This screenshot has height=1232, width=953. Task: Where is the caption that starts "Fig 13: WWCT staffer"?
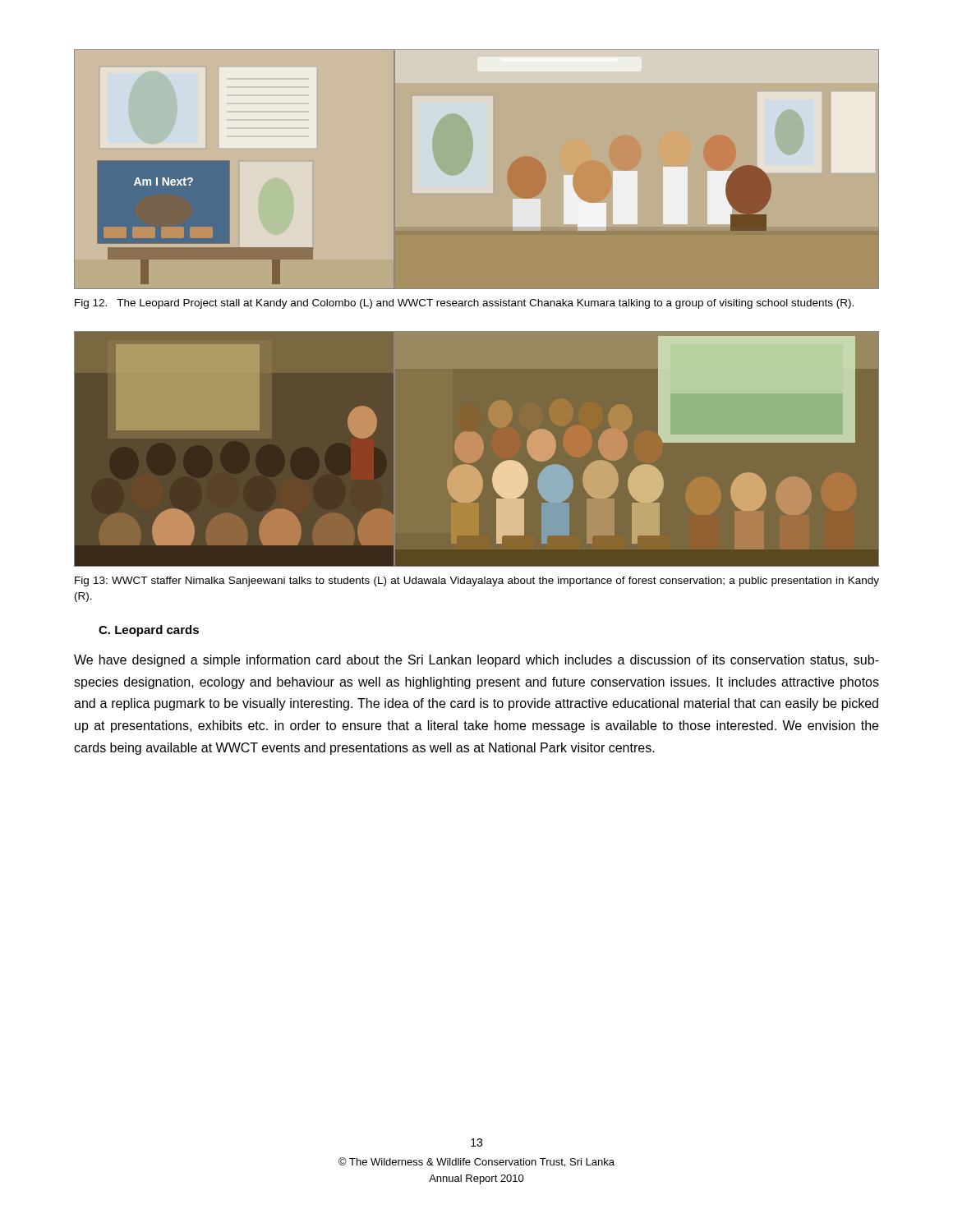coord(476,588)
